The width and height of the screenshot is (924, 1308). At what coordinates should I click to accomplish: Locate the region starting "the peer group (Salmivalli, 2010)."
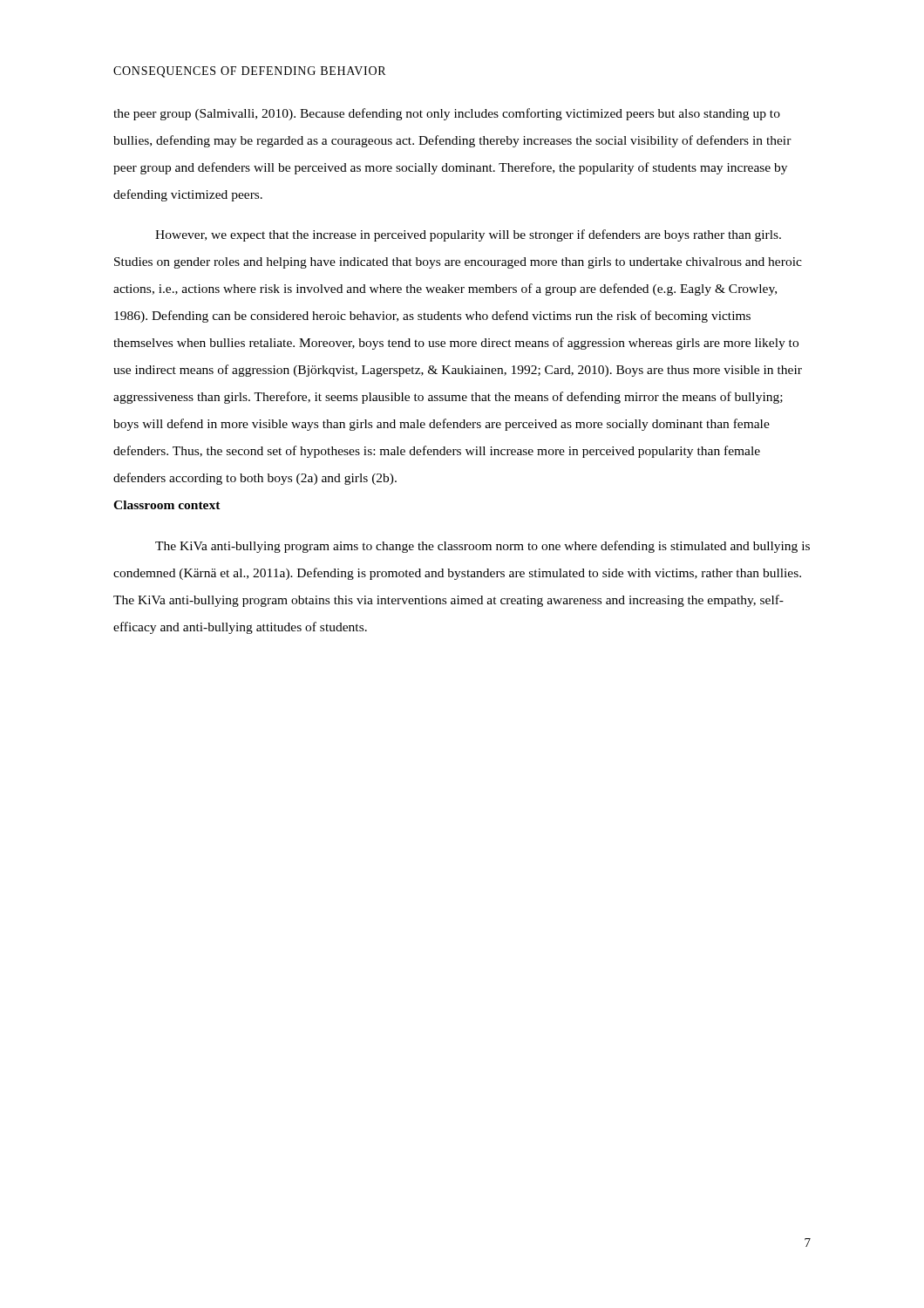coord(462,153)
